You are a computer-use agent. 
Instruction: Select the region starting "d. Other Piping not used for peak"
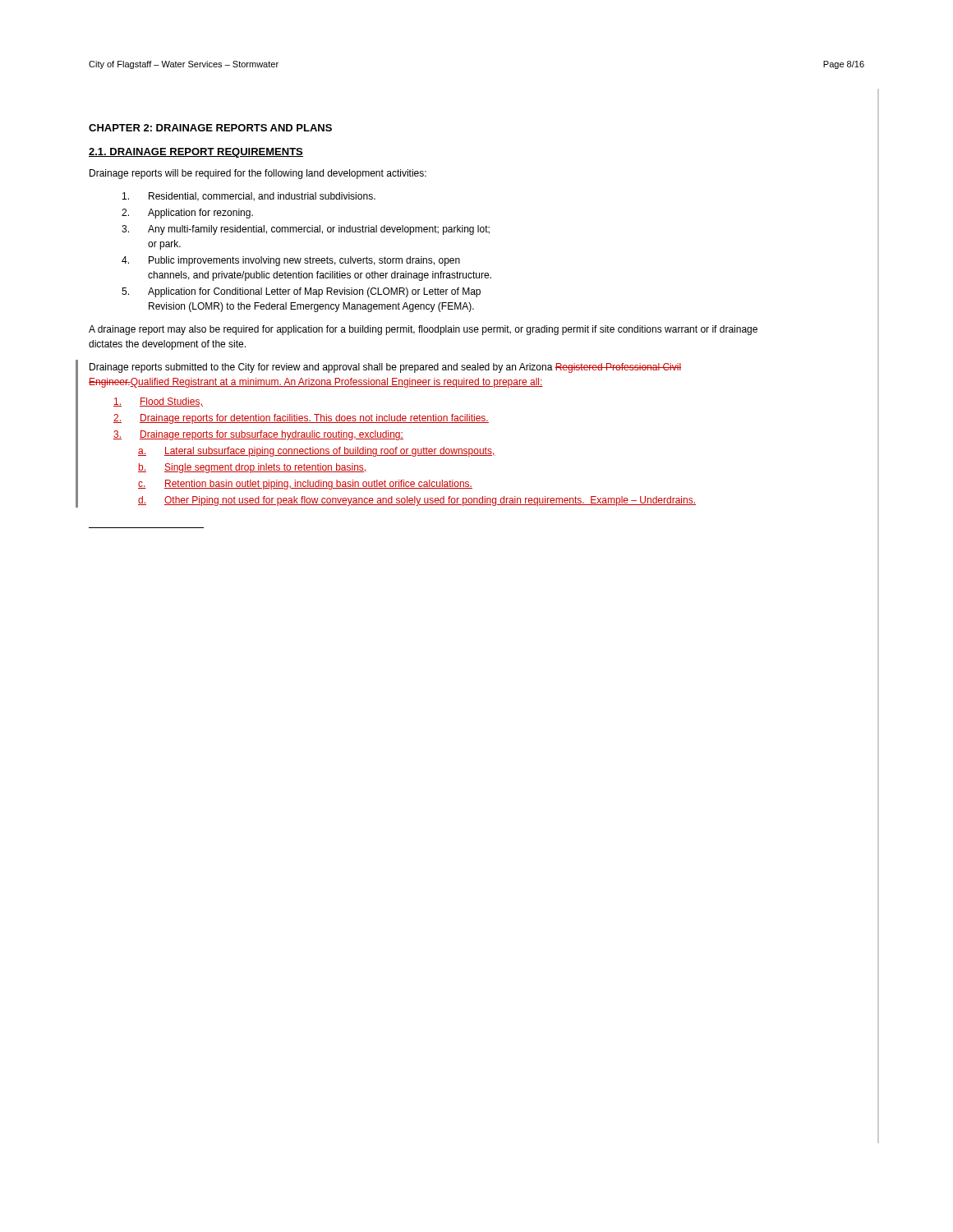point(450,500)
